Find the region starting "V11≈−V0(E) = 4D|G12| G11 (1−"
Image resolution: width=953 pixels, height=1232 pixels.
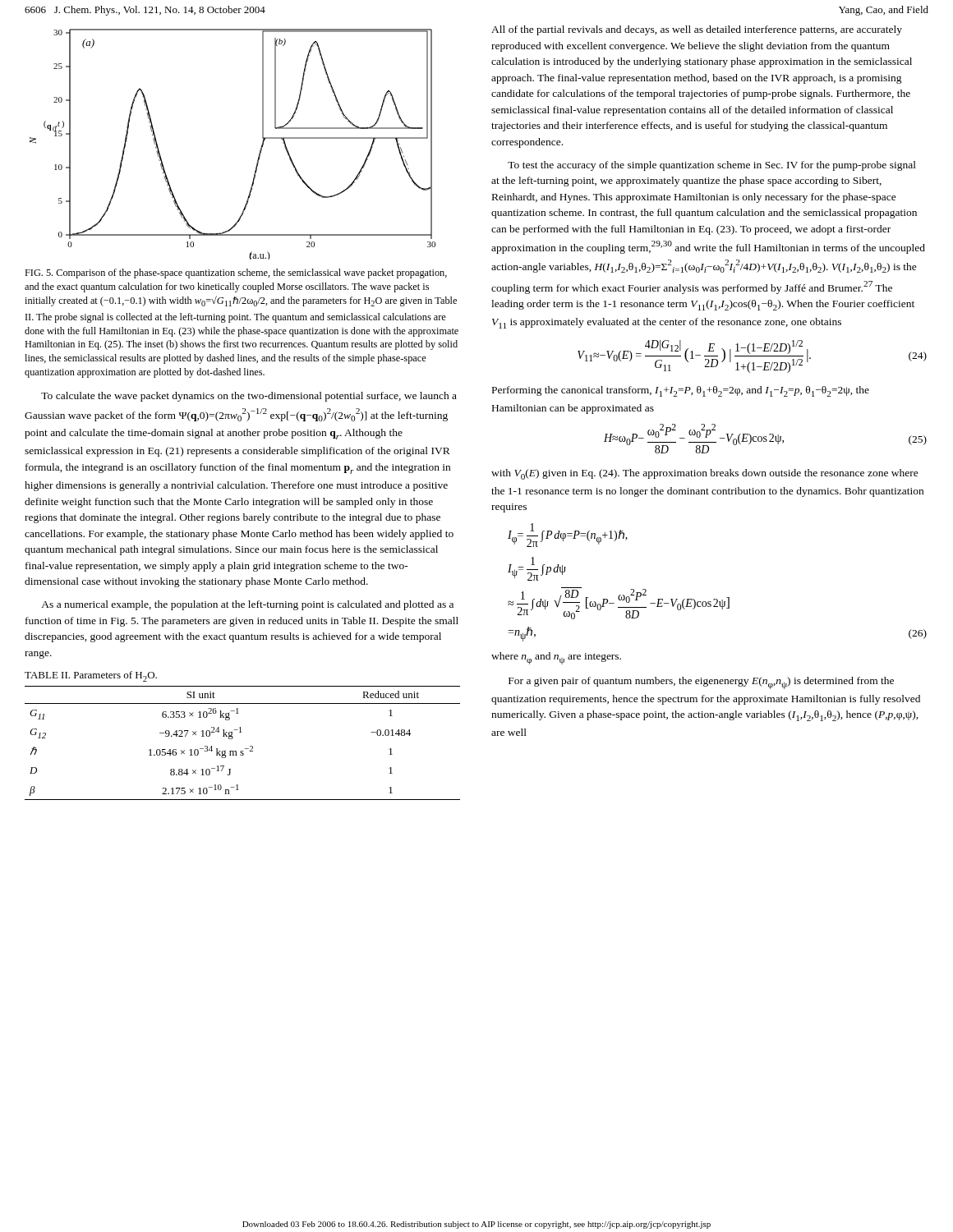click(x=709, y=356)
